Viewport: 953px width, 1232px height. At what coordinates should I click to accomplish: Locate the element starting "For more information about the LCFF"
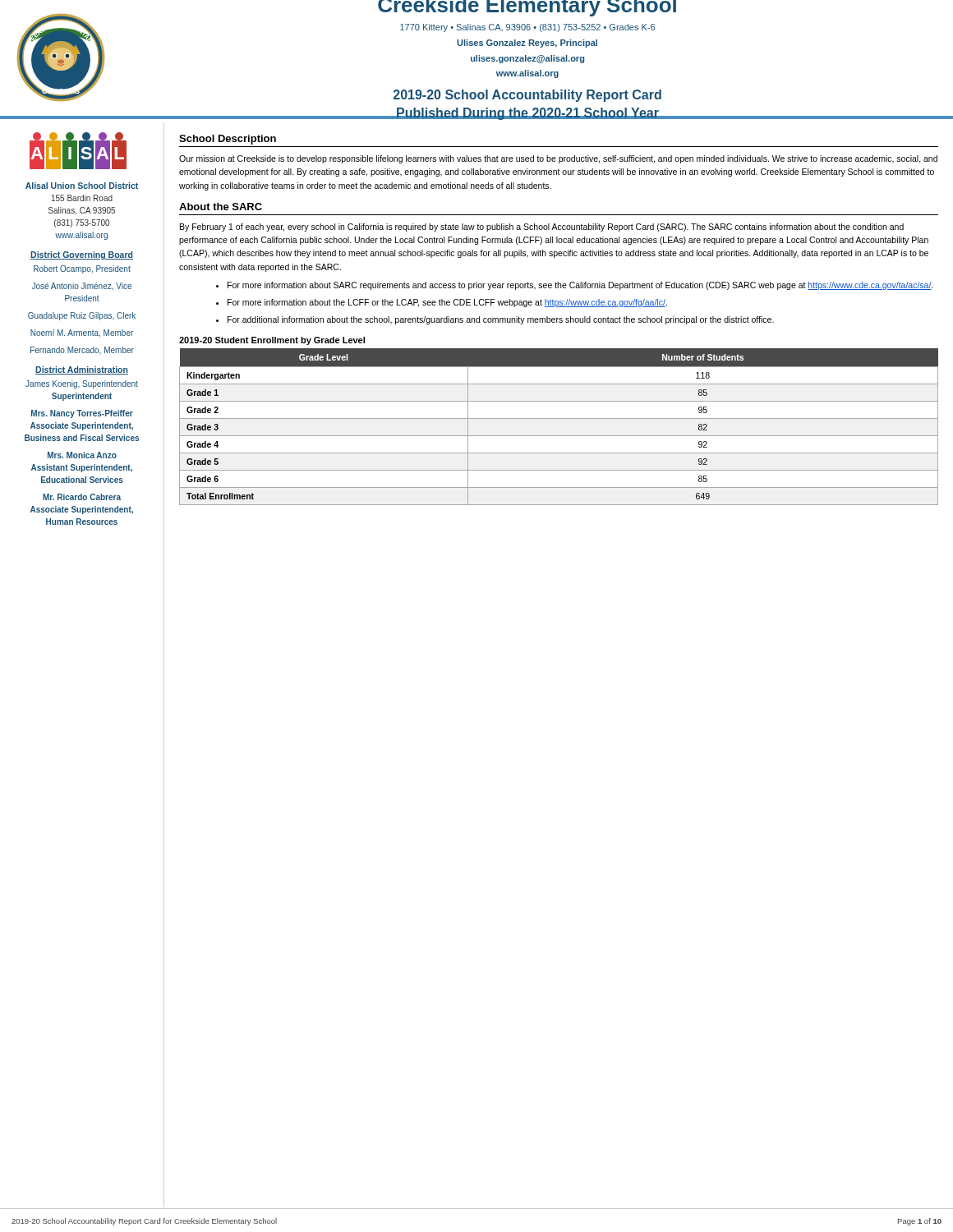click(447, 302)
